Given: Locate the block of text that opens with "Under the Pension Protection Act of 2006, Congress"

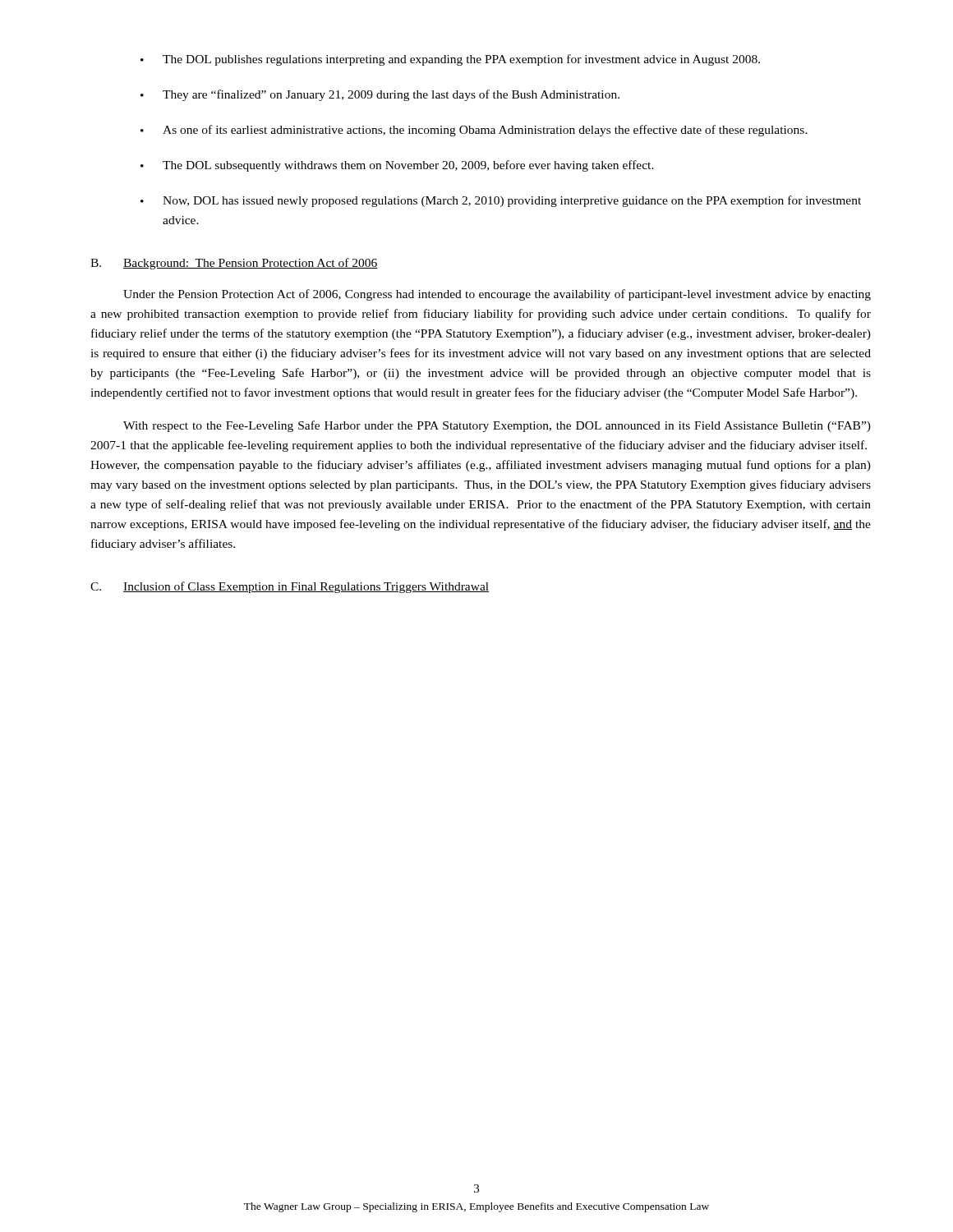Looking at the screenshot, I should click(x=481, y=343).
